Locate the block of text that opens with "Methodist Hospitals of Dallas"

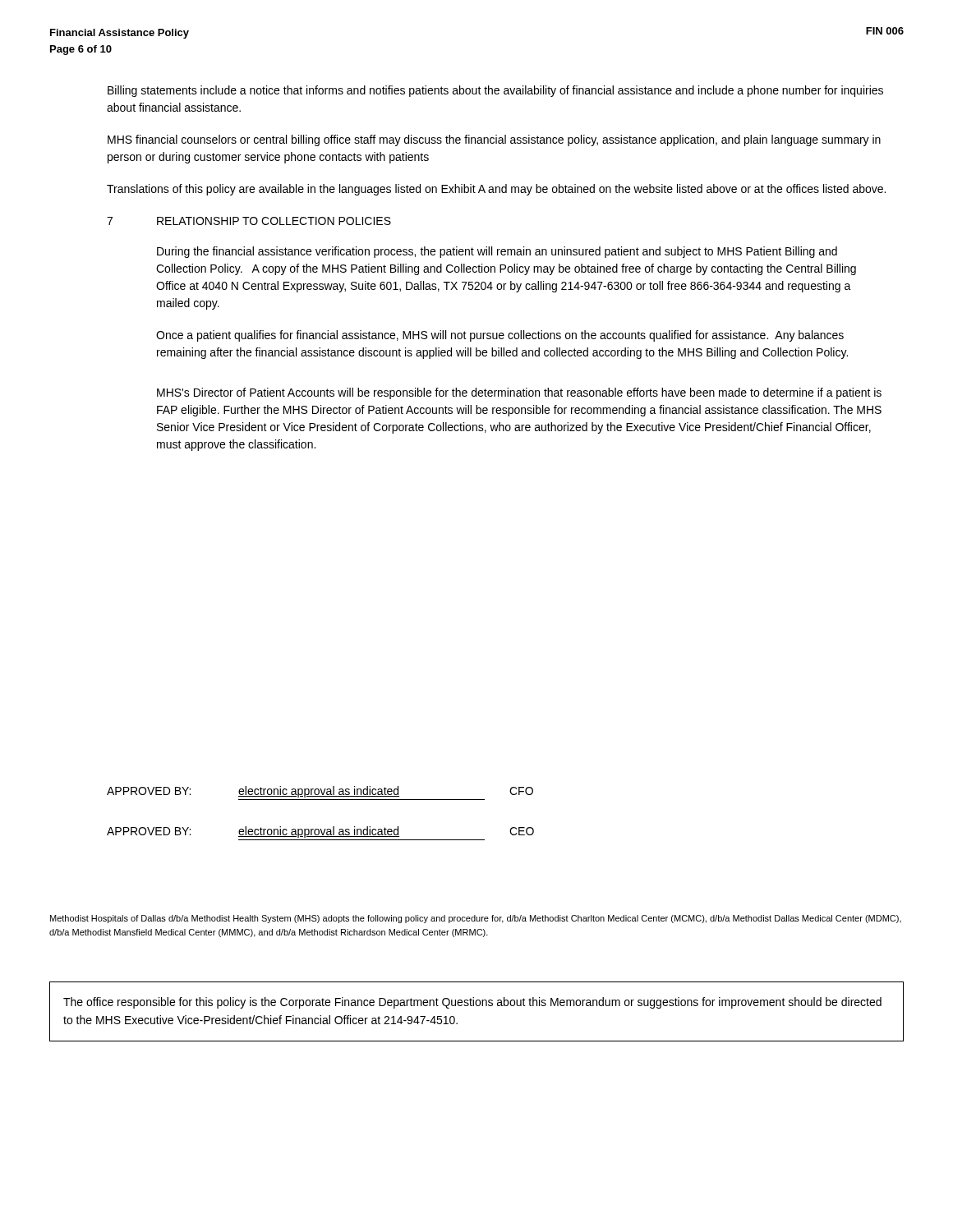[x=475, y=925]
